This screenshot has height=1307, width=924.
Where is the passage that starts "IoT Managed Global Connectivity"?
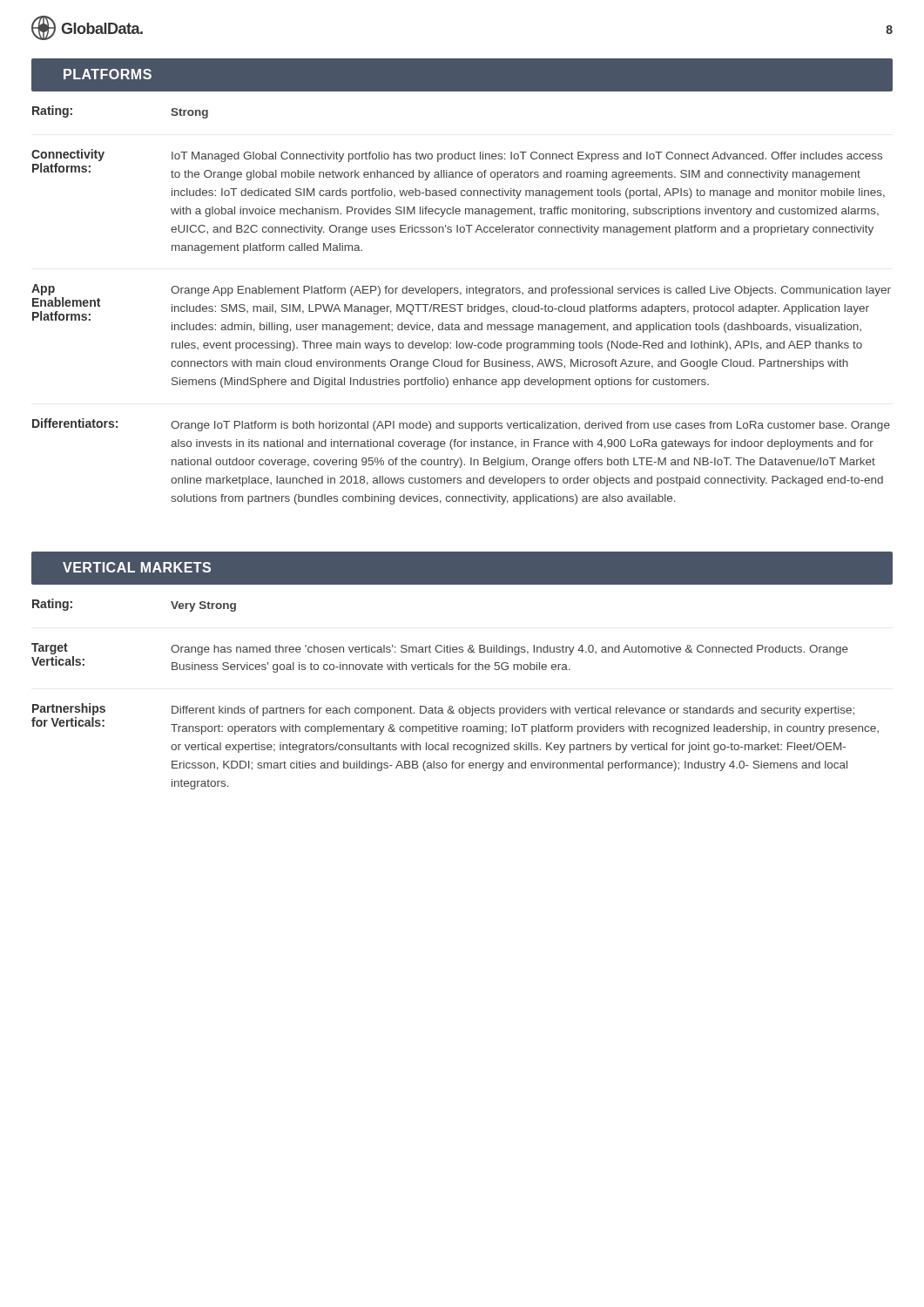[528, 201]
